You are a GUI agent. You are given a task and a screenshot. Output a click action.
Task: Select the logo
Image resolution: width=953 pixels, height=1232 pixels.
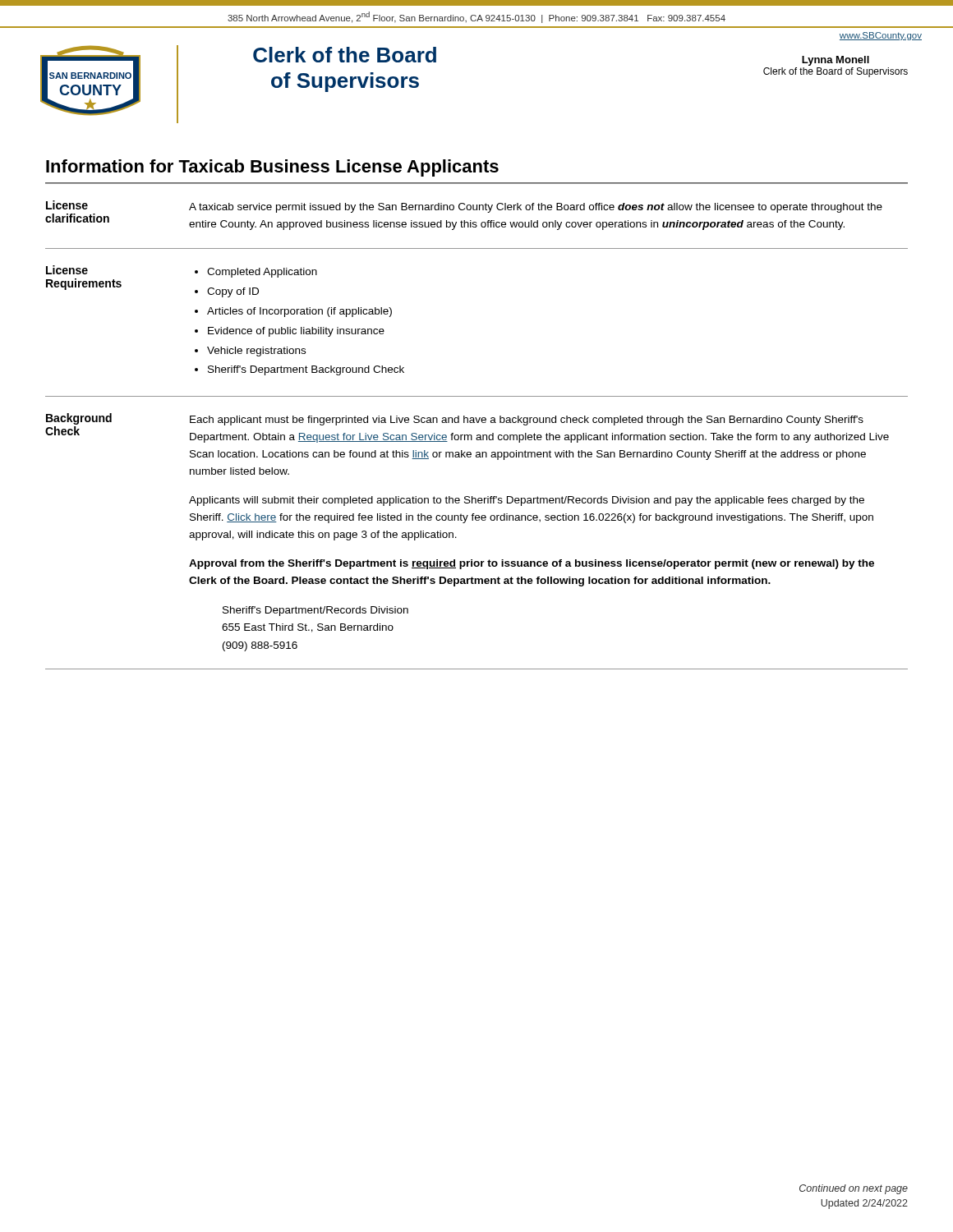[90, 85]
